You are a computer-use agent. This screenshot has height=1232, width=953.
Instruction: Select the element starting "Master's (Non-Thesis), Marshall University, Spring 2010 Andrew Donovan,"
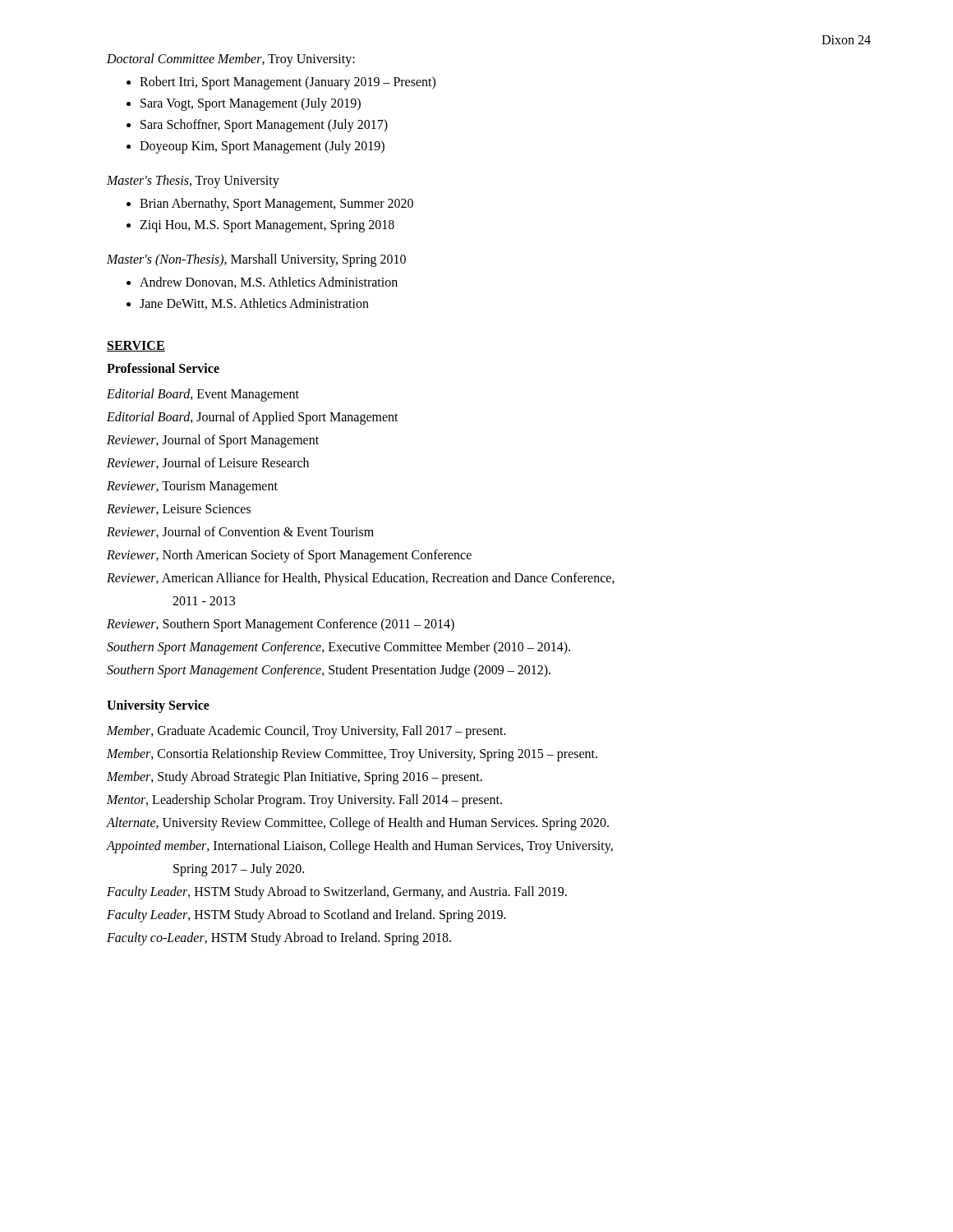click(256, 260)
